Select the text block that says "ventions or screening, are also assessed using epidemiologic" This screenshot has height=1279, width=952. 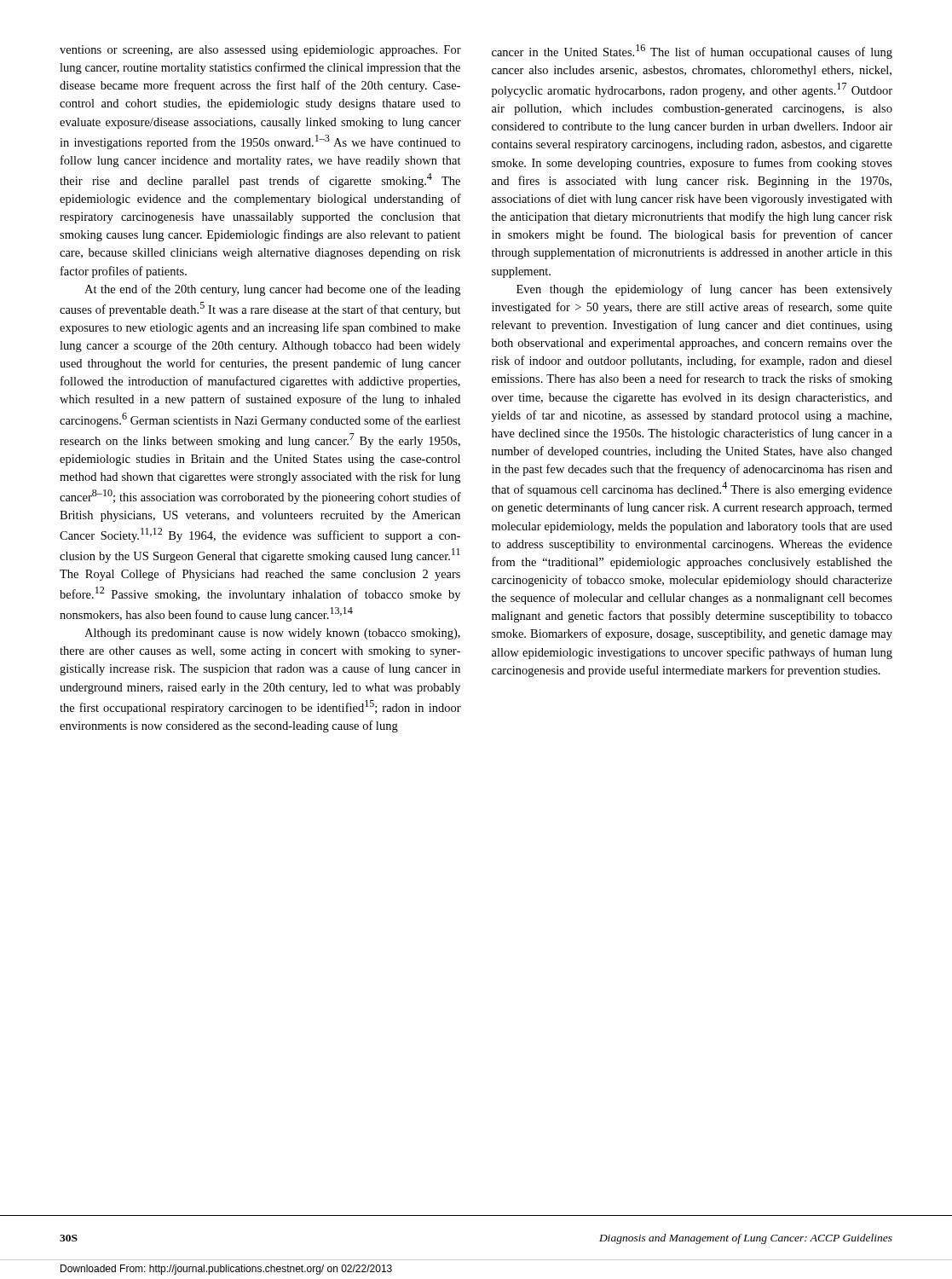coord(260,388)
